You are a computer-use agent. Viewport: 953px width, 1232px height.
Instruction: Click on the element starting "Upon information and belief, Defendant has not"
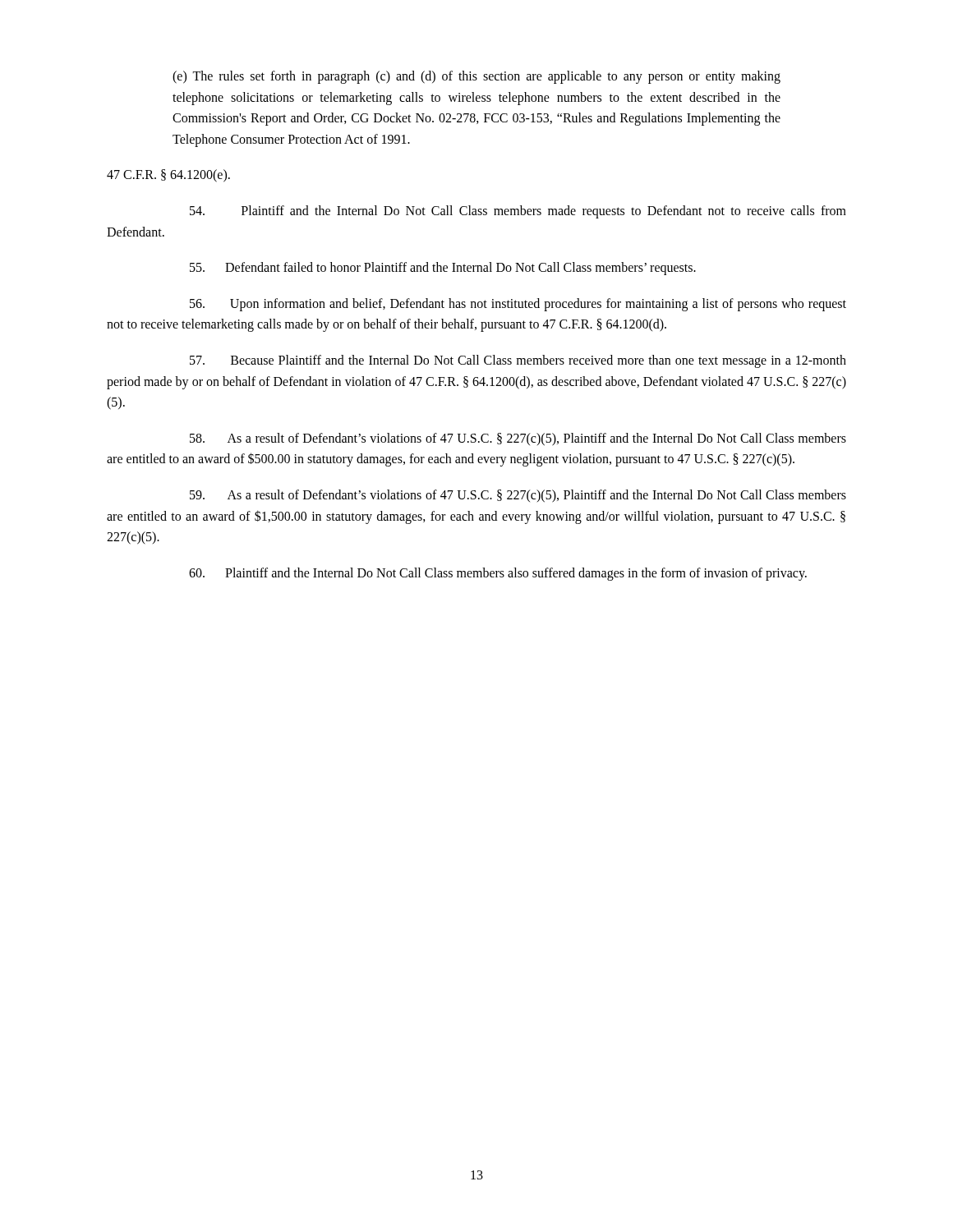coord(476,314)
